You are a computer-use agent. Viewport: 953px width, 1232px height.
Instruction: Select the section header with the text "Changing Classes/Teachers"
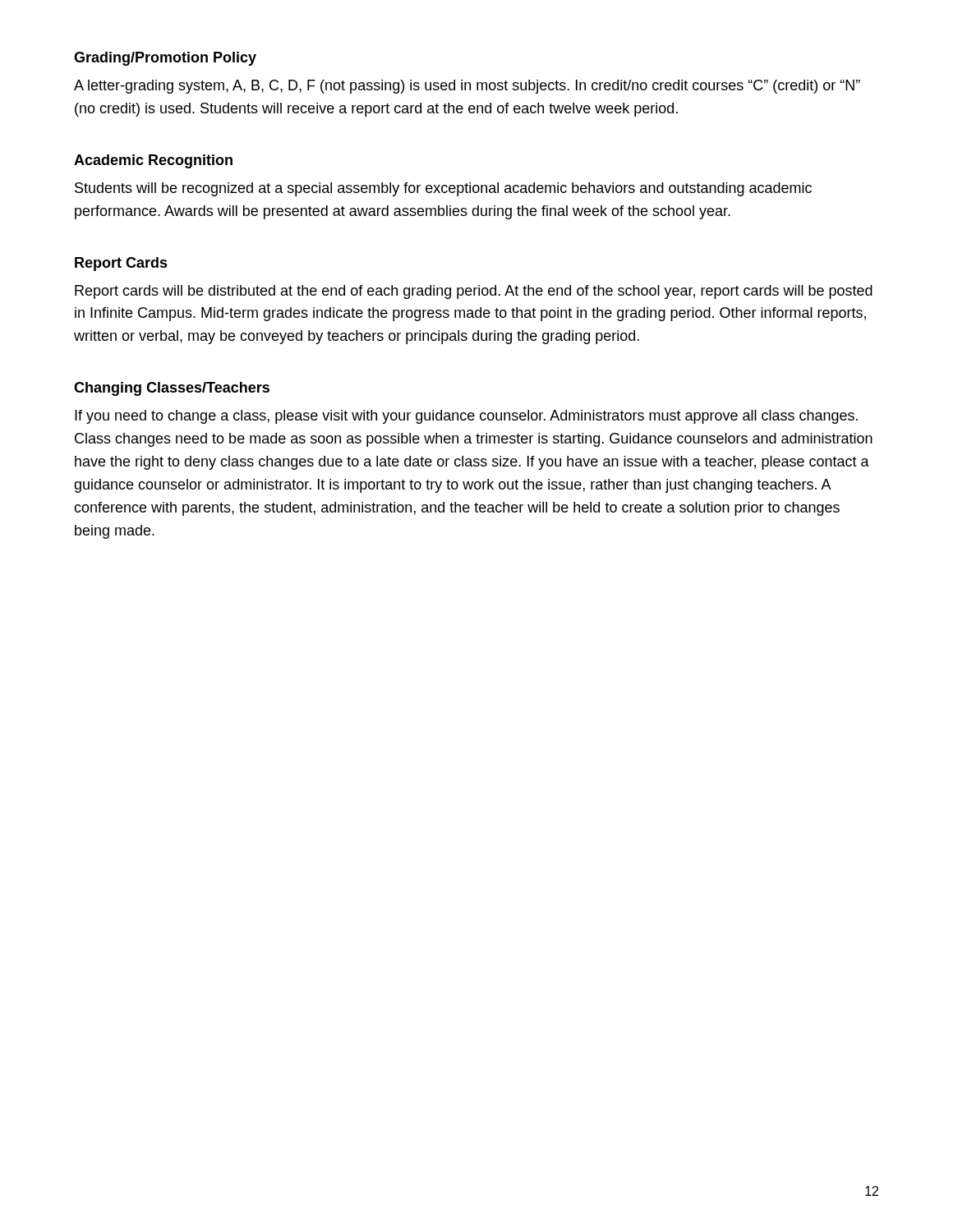point(172,388)
